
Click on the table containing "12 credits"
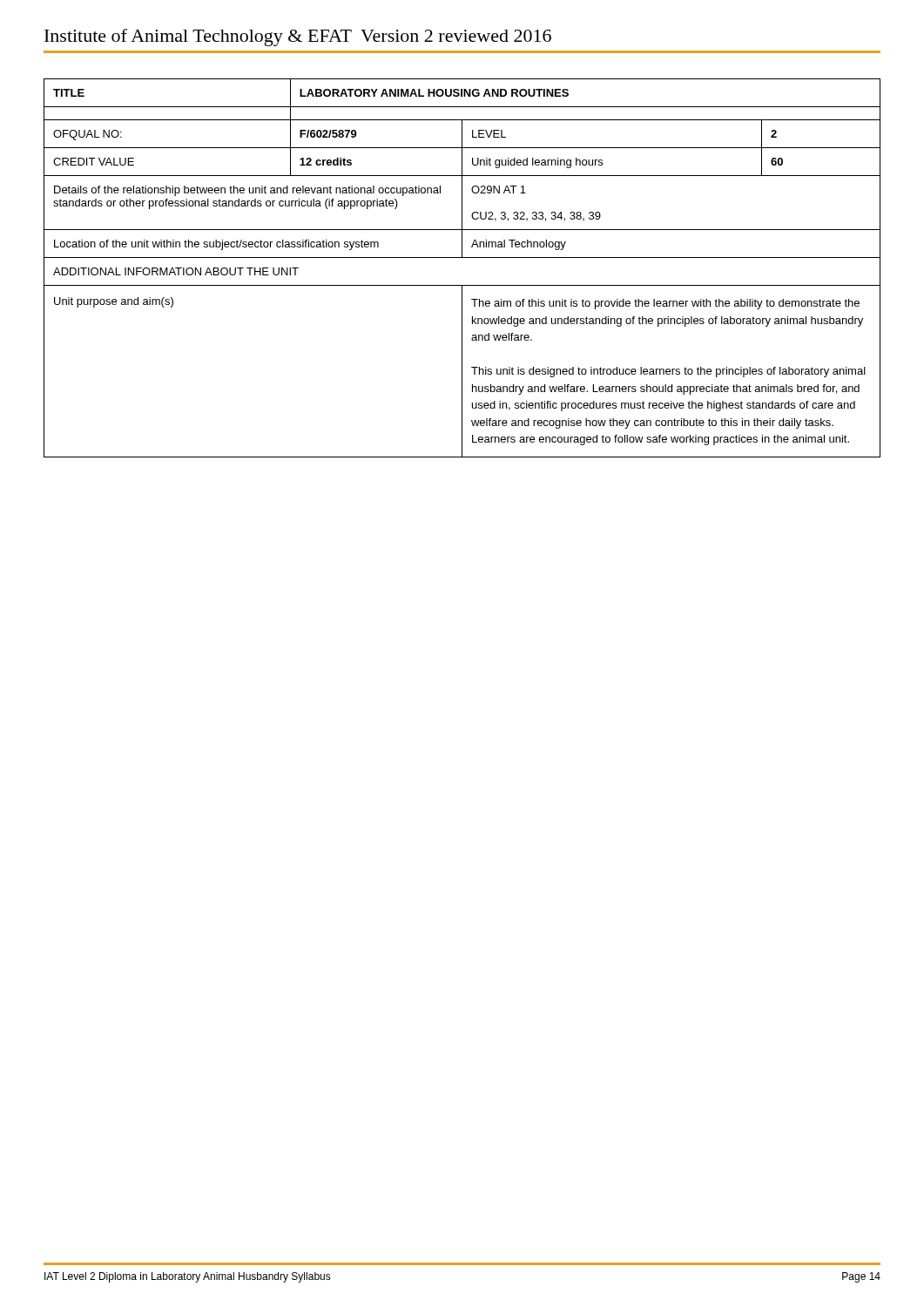pos(462,268)
